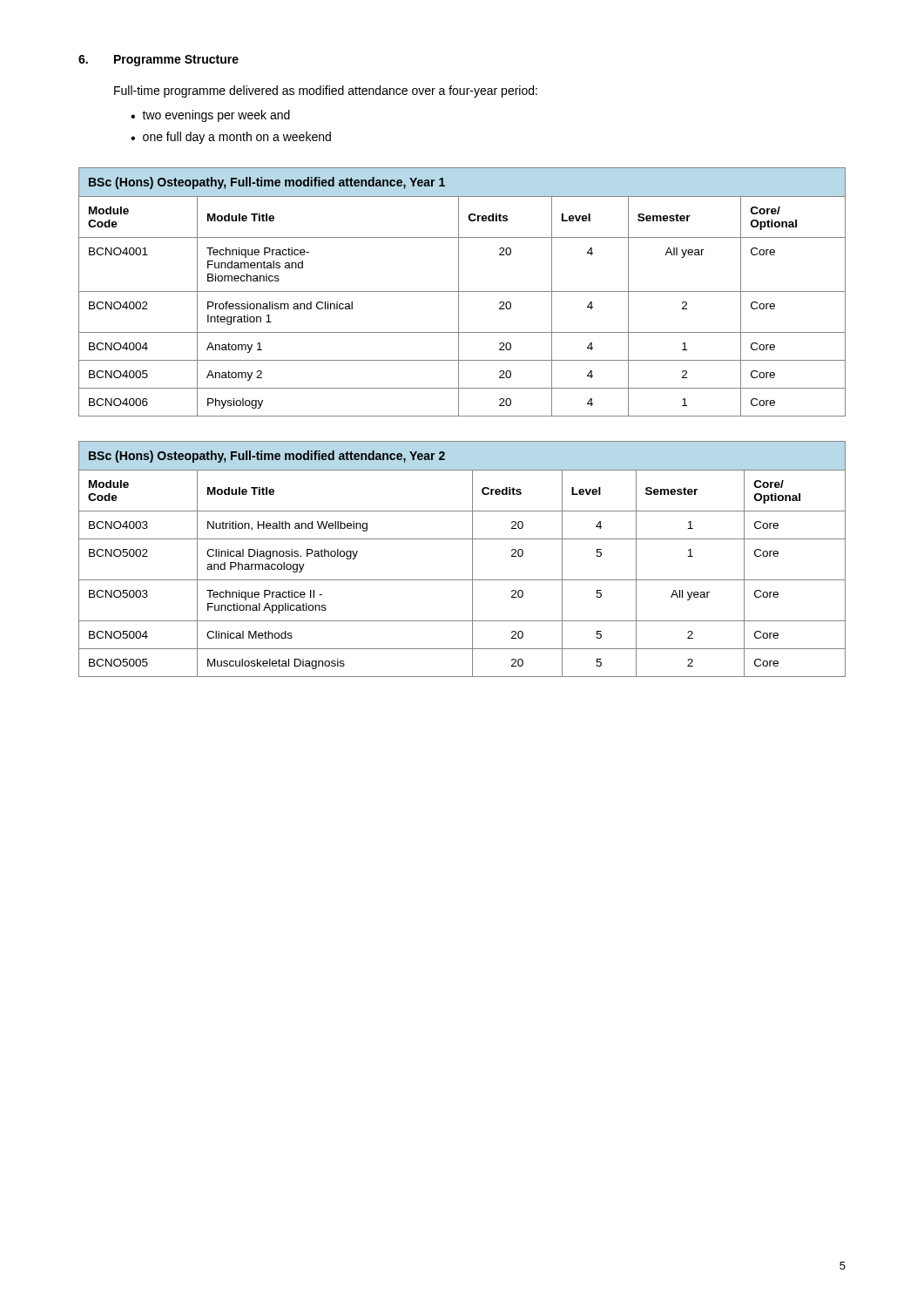
Task: Locate the text starting "Full-time programme delivered as modified attendance over"
Action: coord(326,91)
